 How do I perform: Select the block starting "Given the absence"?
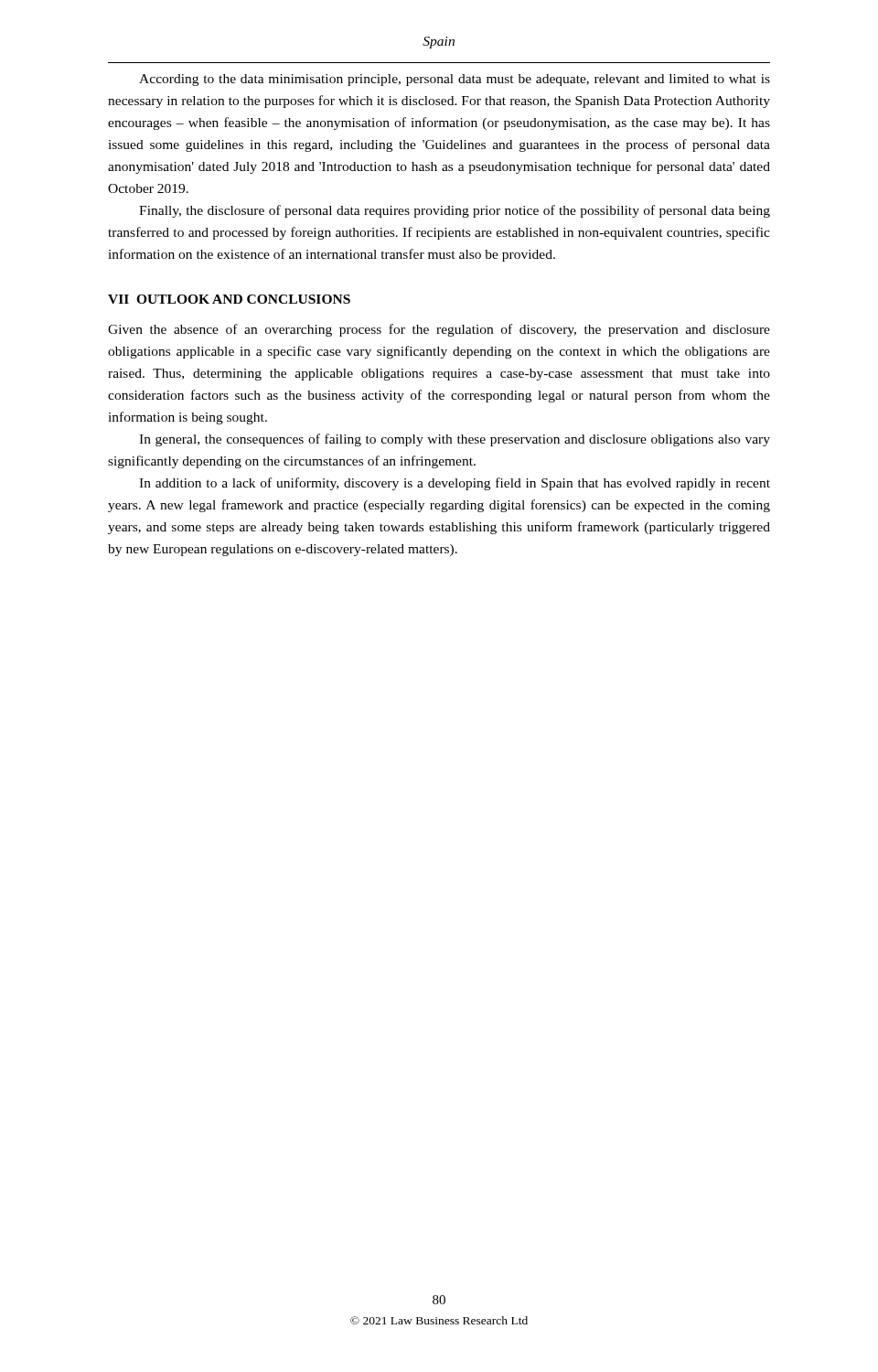pyautogui.click(x=439, y=373)
